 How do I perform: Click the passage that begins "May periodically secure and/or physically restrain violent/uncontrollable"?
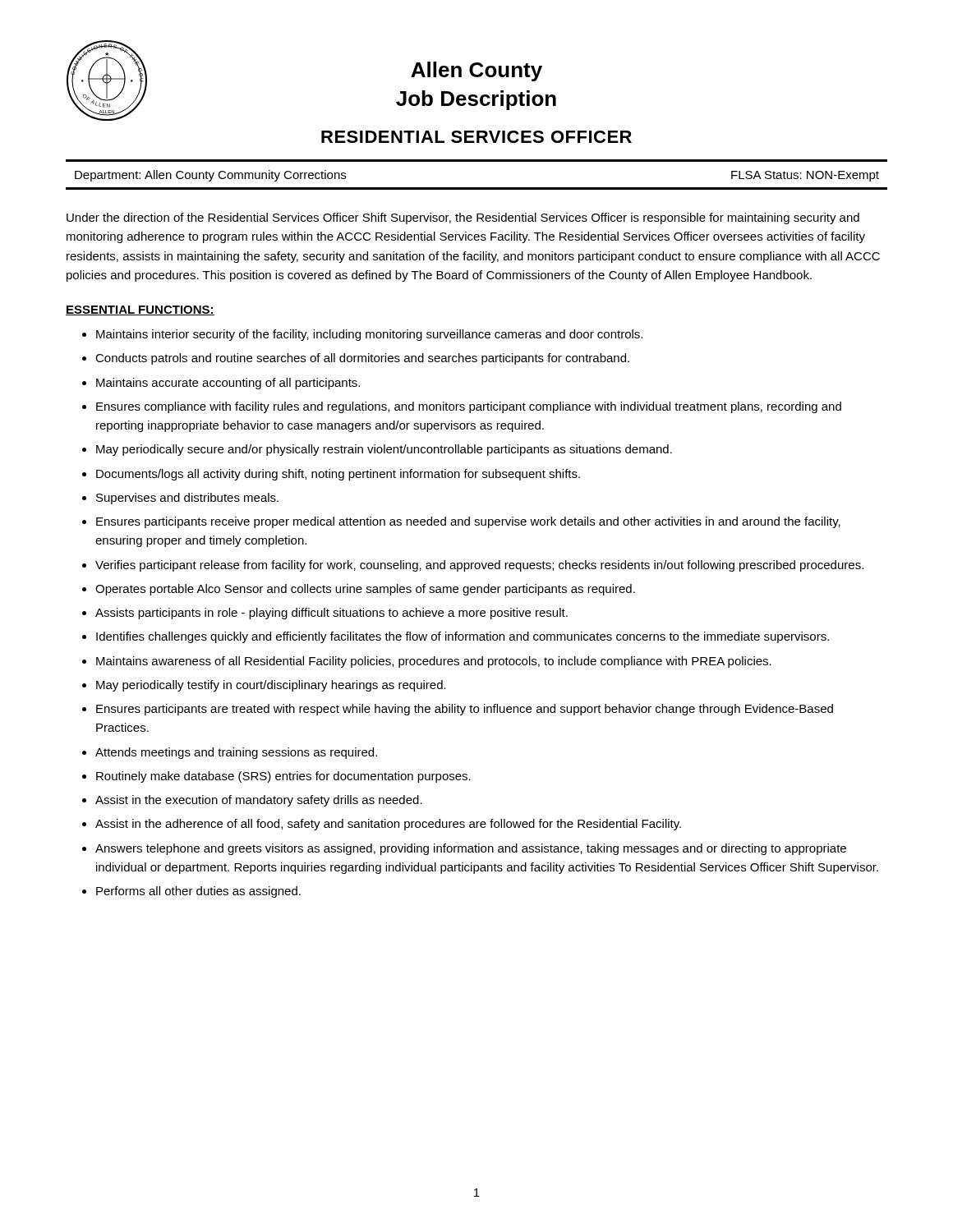pos(384,449)
